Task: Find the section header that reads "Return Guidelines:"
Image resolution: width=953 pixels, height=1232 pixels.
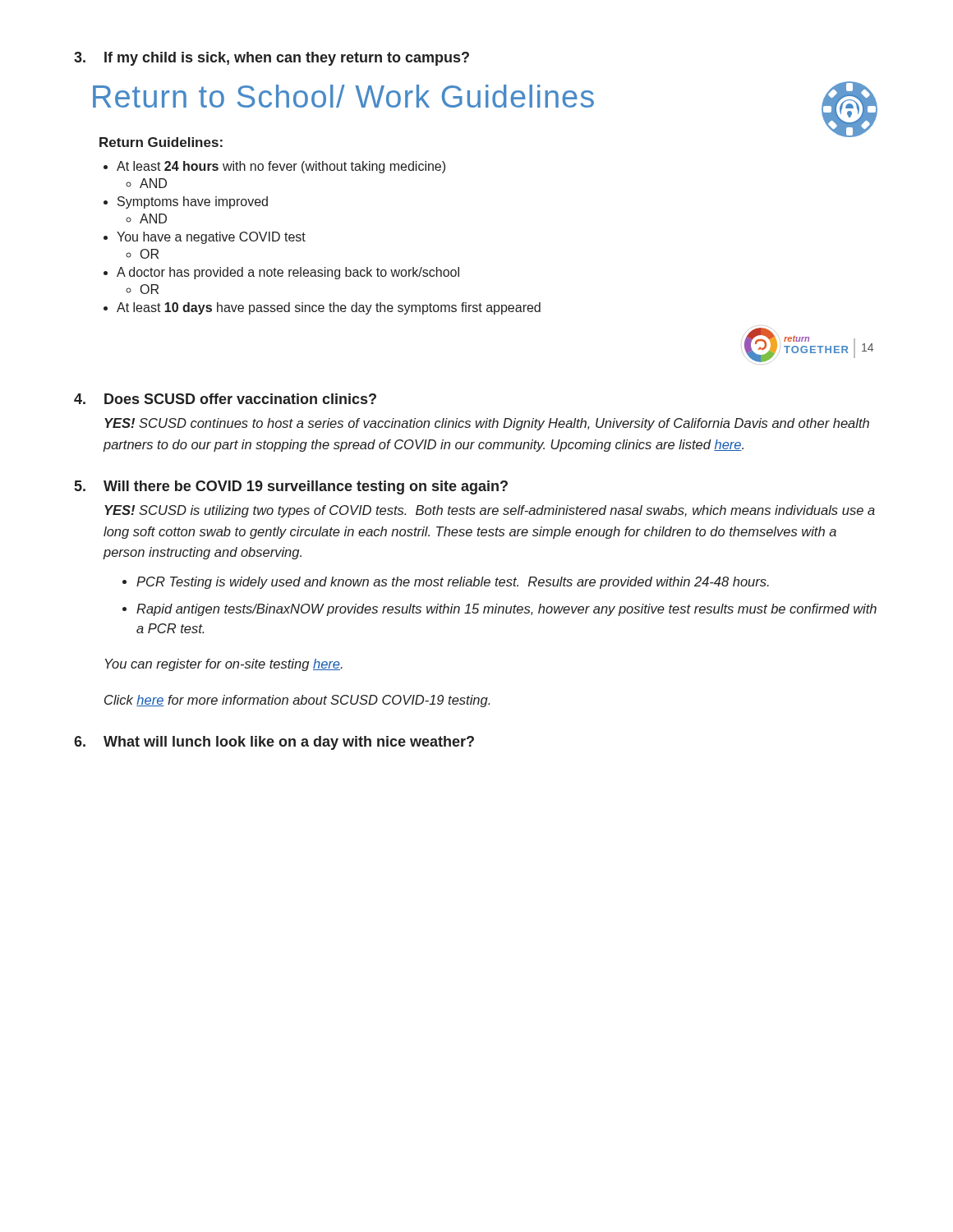Action: coord(161,142)
